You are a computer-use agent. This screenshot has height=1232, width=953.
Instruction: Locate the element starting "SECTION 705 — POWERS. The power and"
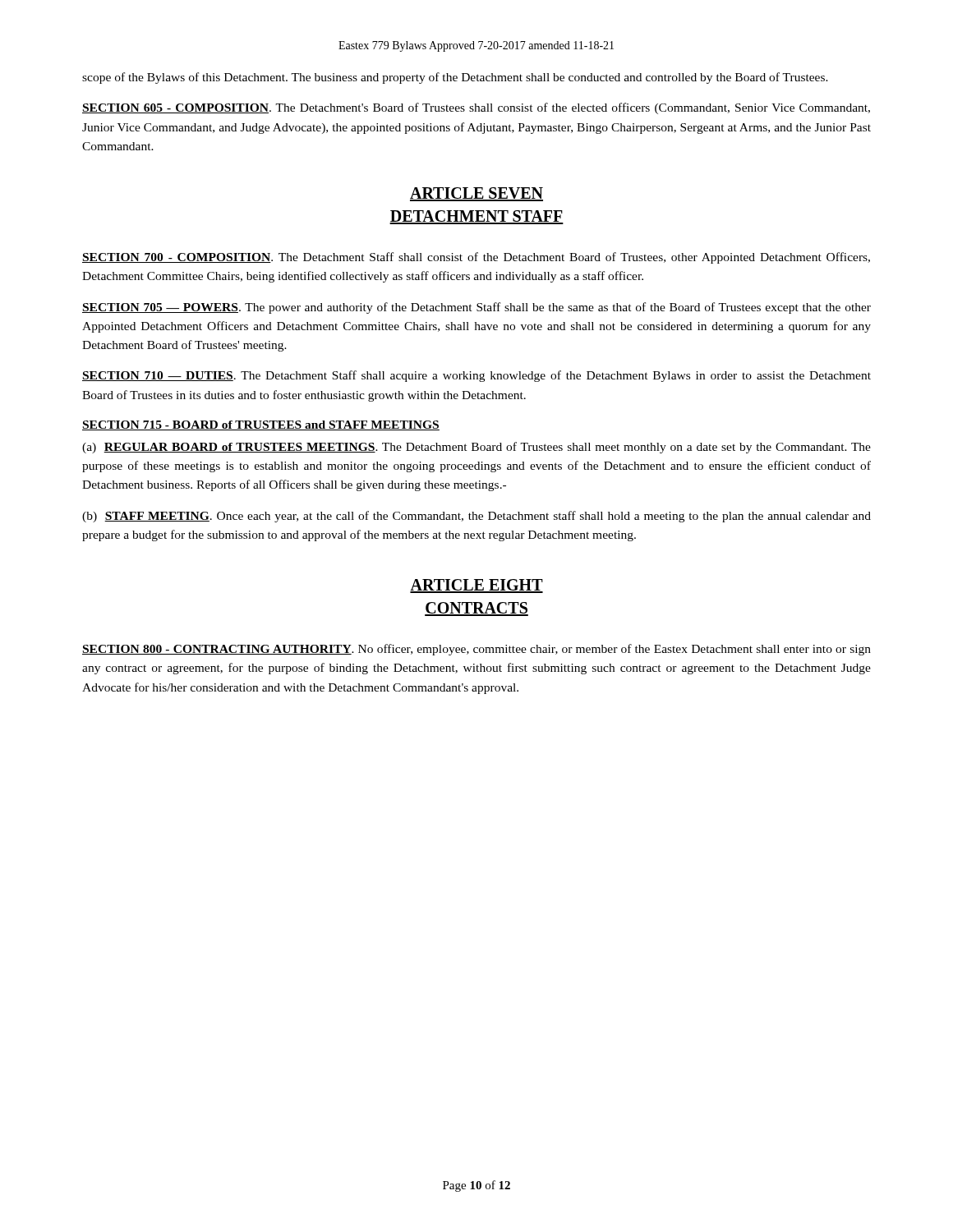[476, 325]
